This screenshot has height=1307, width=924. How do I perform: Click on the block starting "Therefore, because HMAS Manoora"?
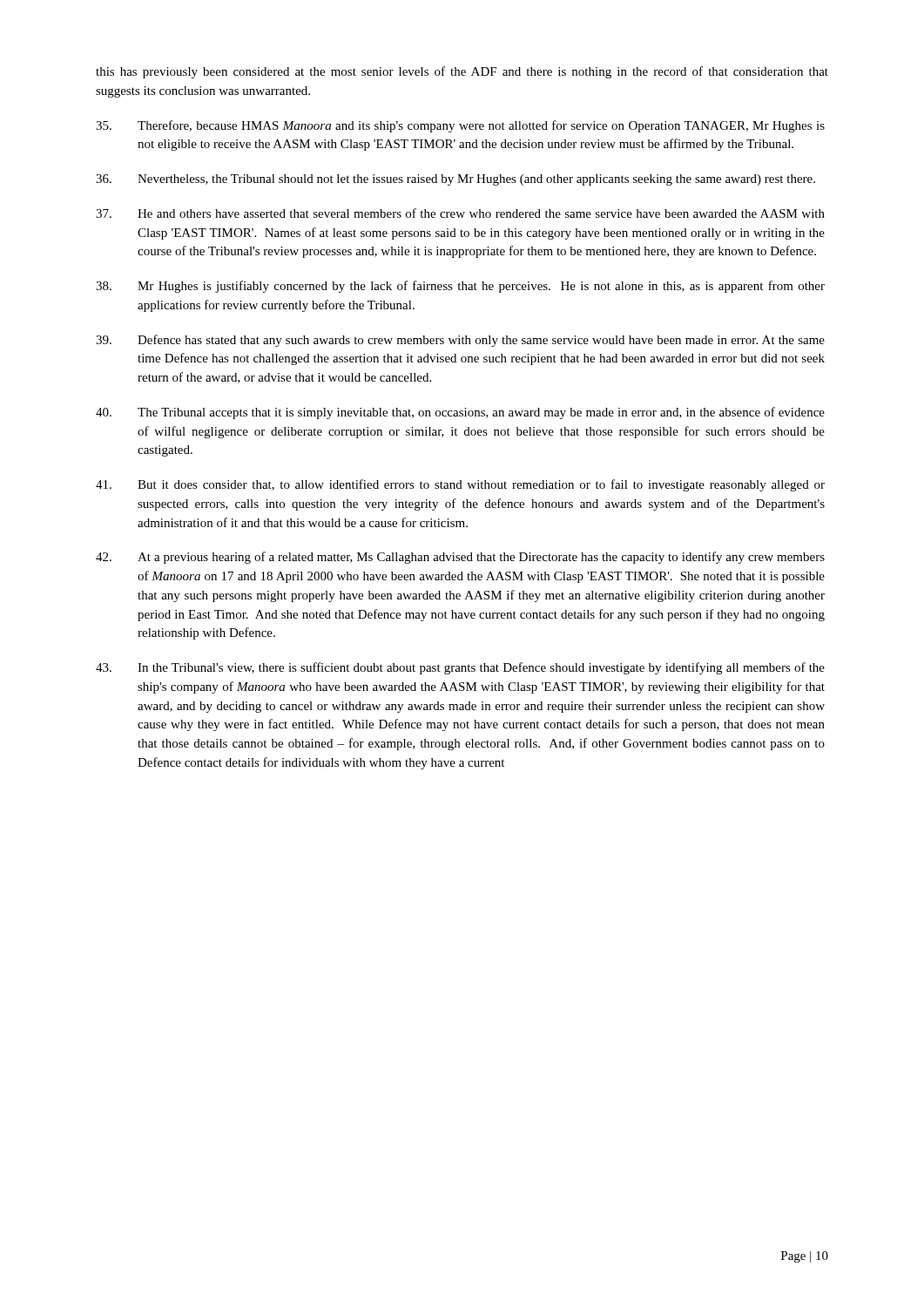coord(460,135)
